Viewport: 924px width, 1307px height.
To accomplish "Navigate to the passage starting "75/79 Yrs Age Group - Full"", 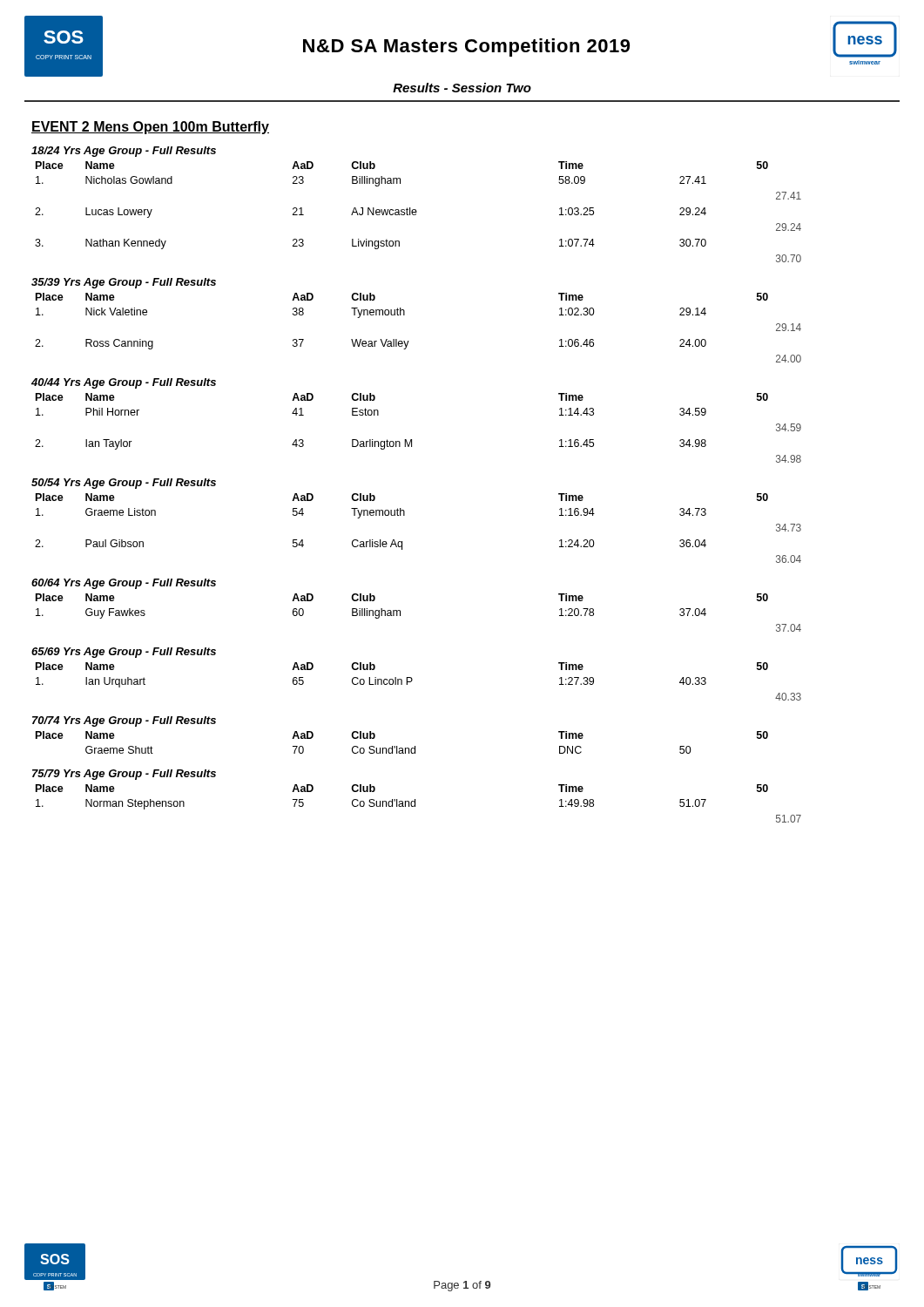I will point(124,773).
